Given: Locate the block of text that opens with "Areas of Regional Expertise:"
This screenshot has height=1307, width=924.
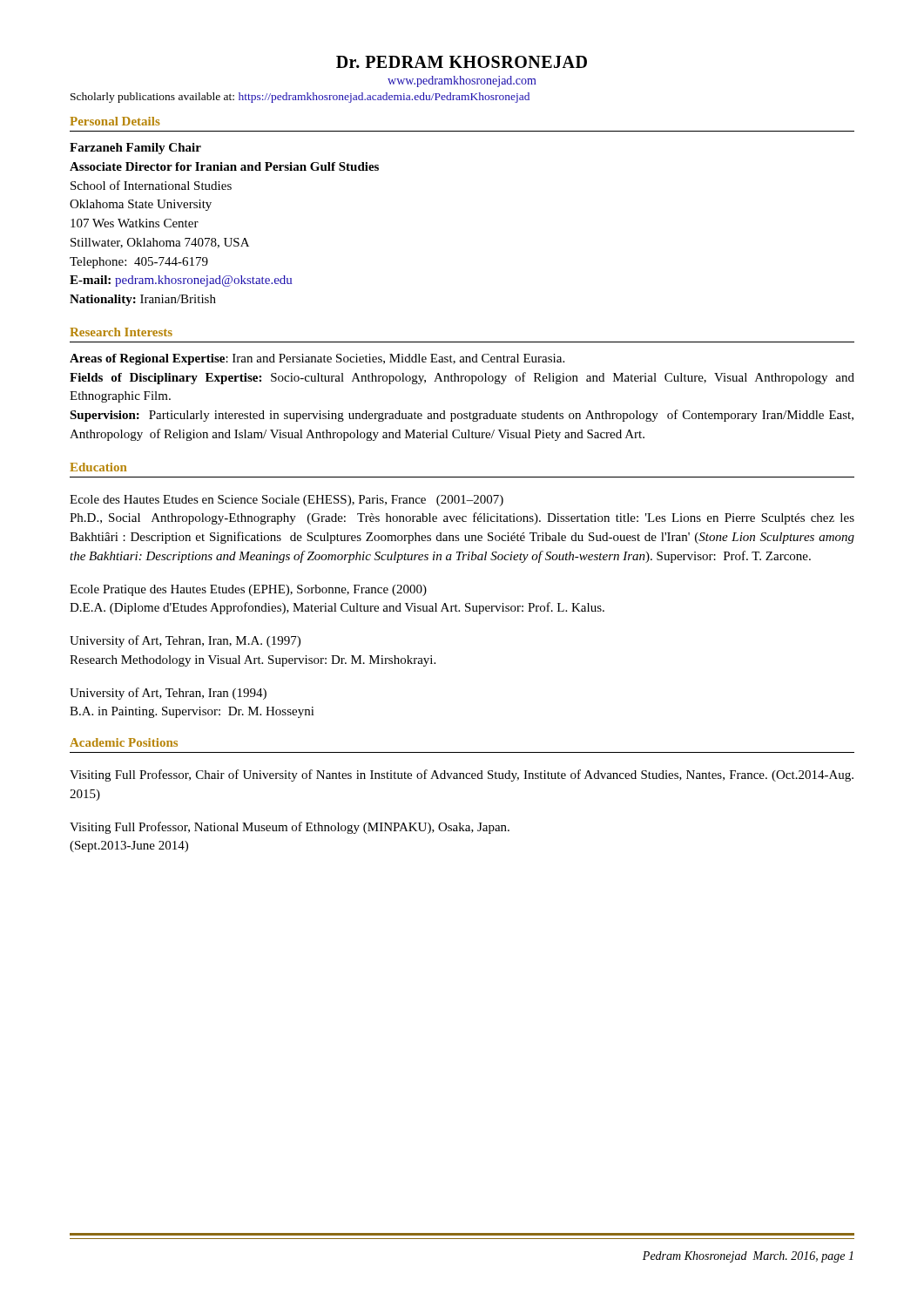Looking at the screenshot, I should pyautogui.click(x=317, y=359).
